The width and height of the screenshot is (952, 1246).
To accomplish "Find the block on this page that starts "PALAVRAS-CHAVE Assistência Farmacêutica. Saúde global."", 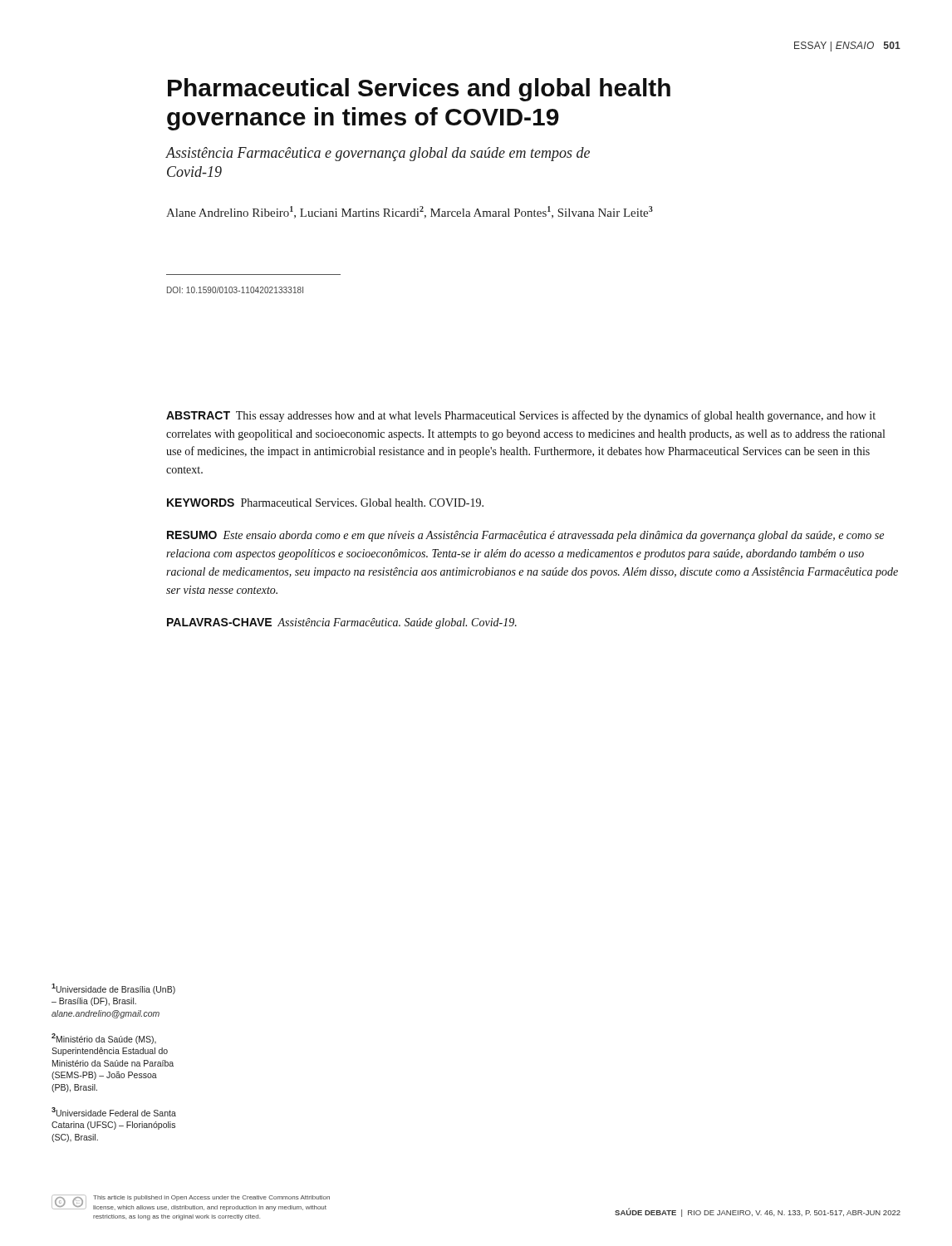I will coord(342,623).
